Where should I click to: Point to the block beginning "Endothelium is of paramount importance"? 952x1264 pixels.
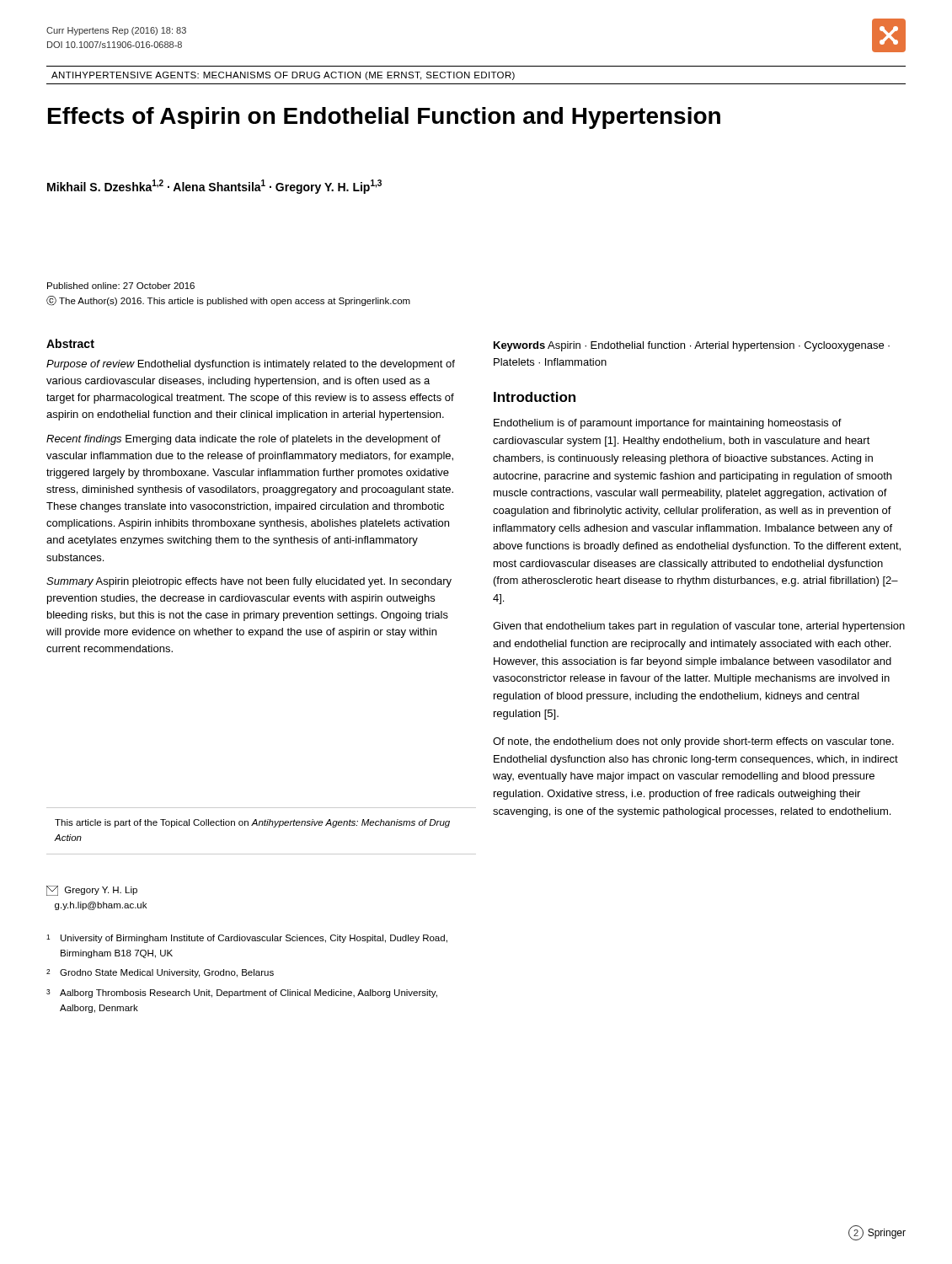pos(699,618)
